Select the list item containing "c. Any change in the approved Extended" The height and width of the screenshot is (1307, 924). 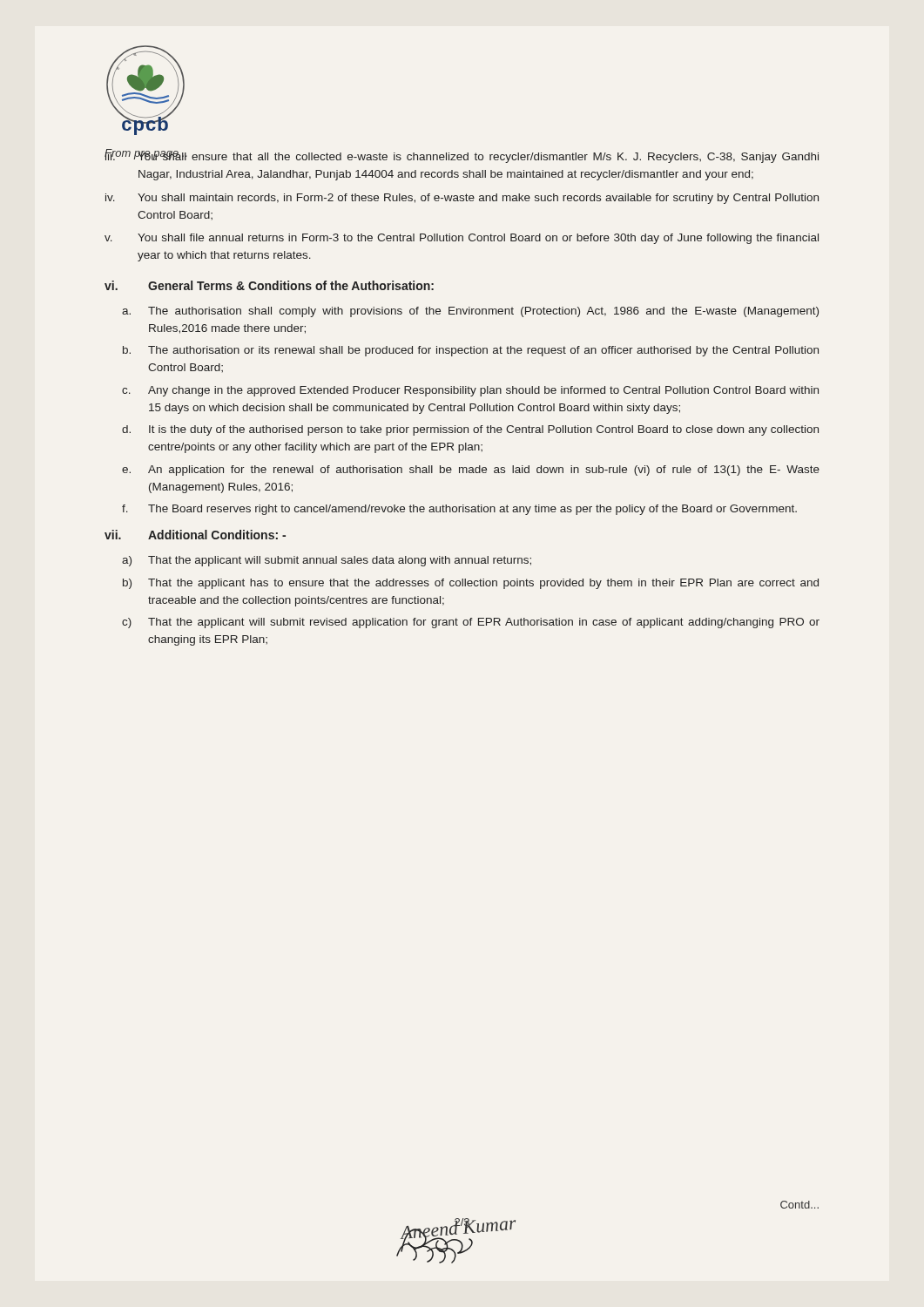pyautogui.click(x=471, y=399)
